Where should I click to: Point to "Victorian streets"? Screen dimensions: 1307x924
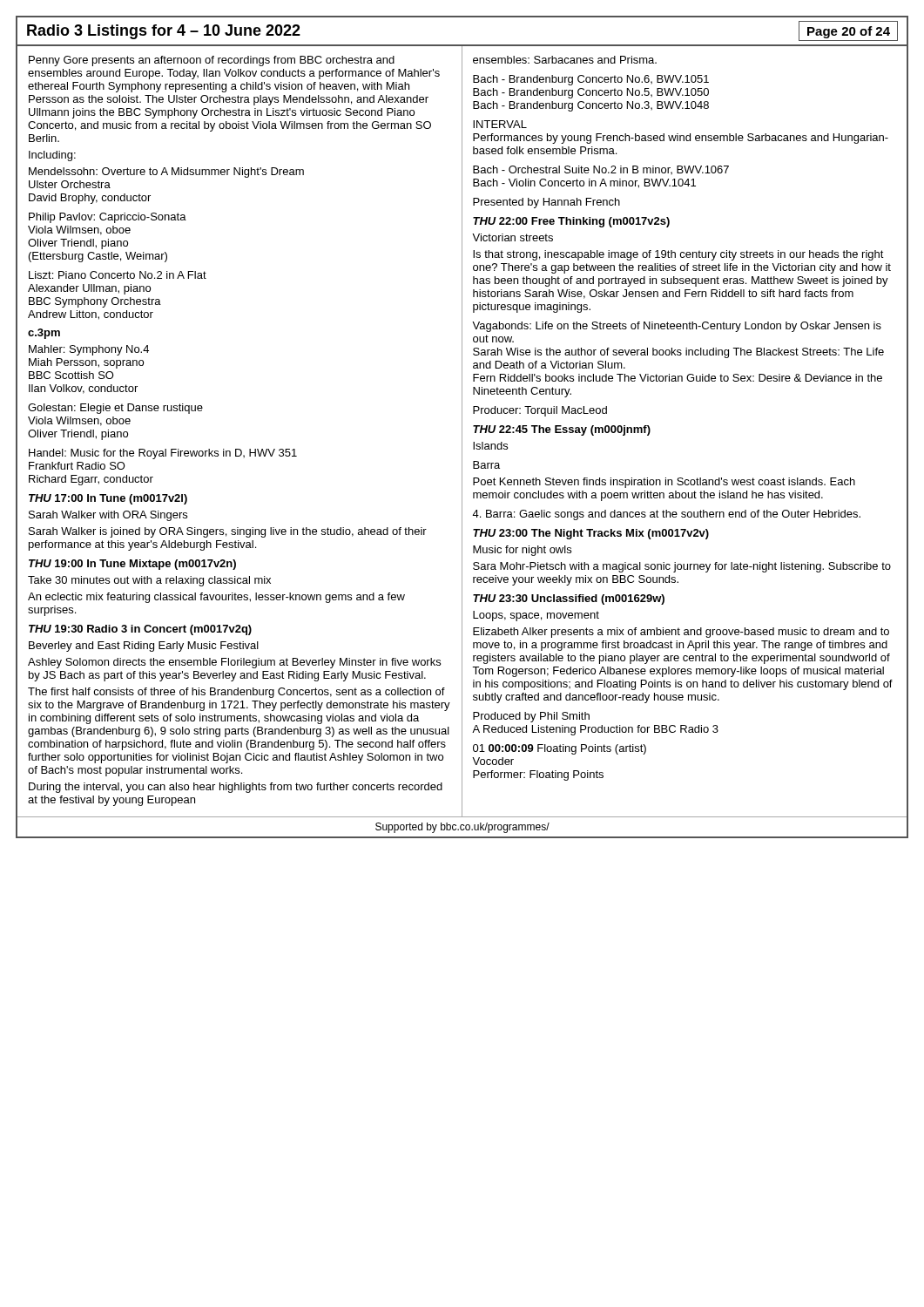click(x=513, y=237)
